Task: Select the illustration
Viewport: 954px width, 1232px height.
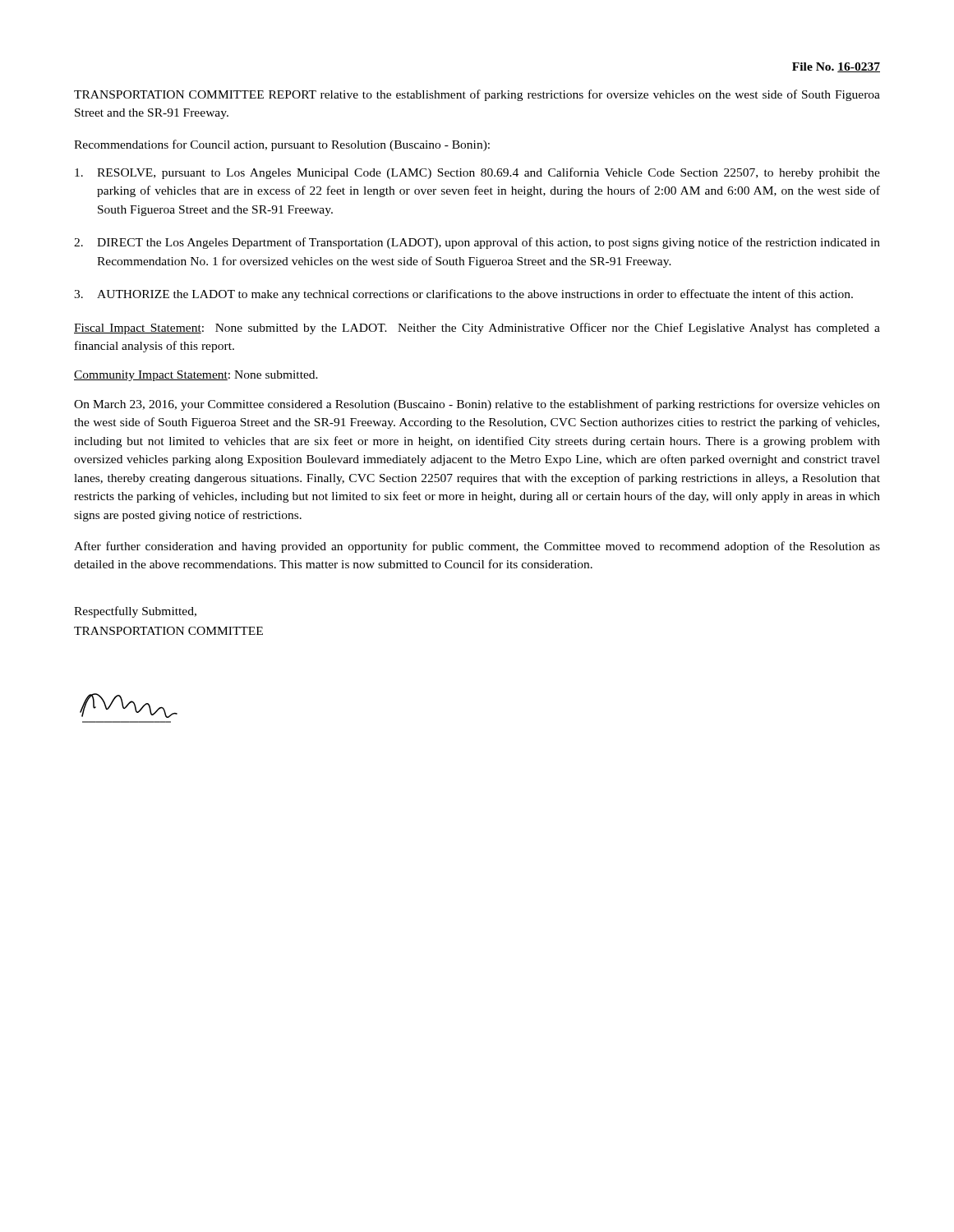Action: 477,701
